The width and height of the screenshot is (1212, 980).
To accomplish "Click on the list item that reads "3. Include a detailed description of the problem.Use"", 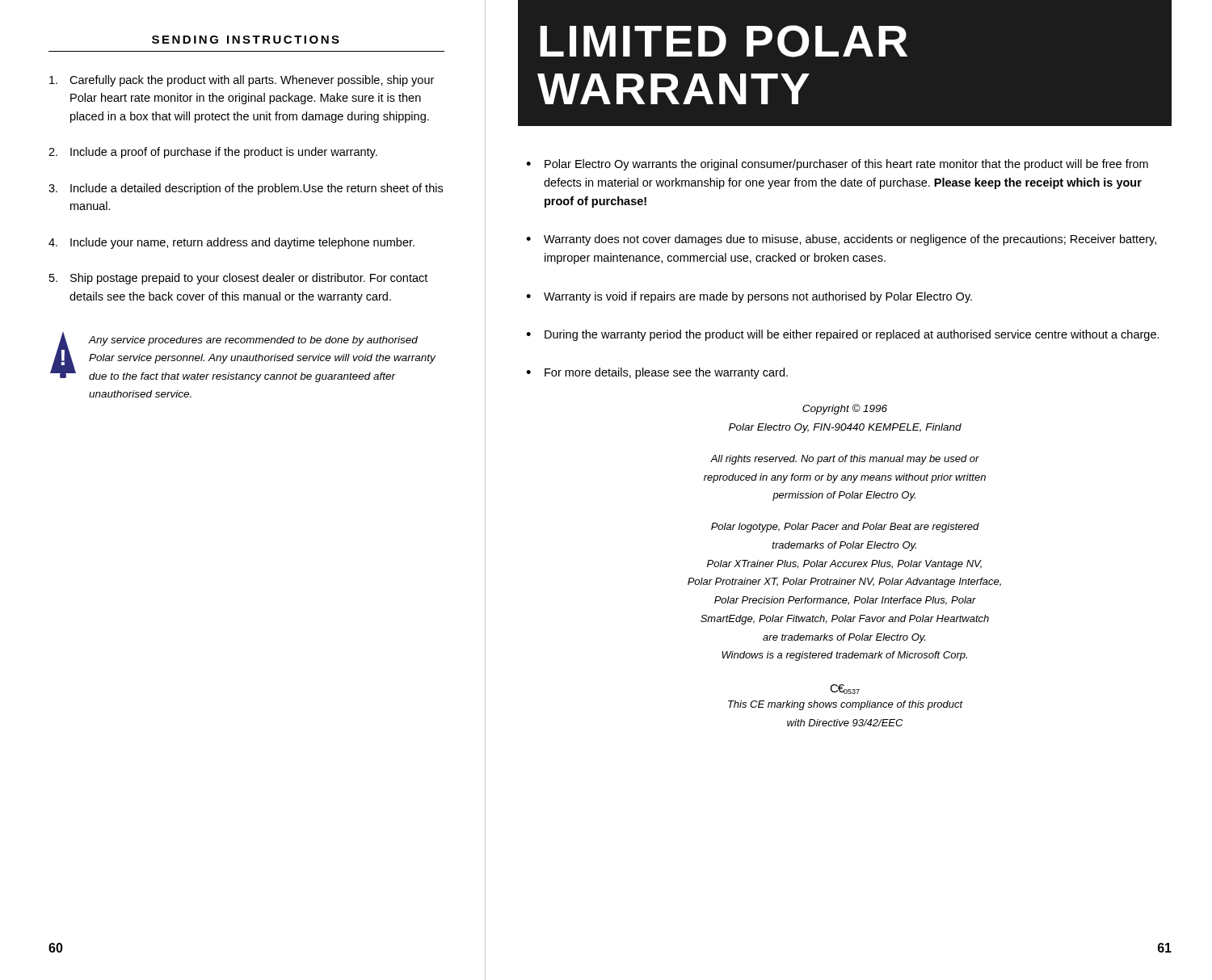I will 246,197.
